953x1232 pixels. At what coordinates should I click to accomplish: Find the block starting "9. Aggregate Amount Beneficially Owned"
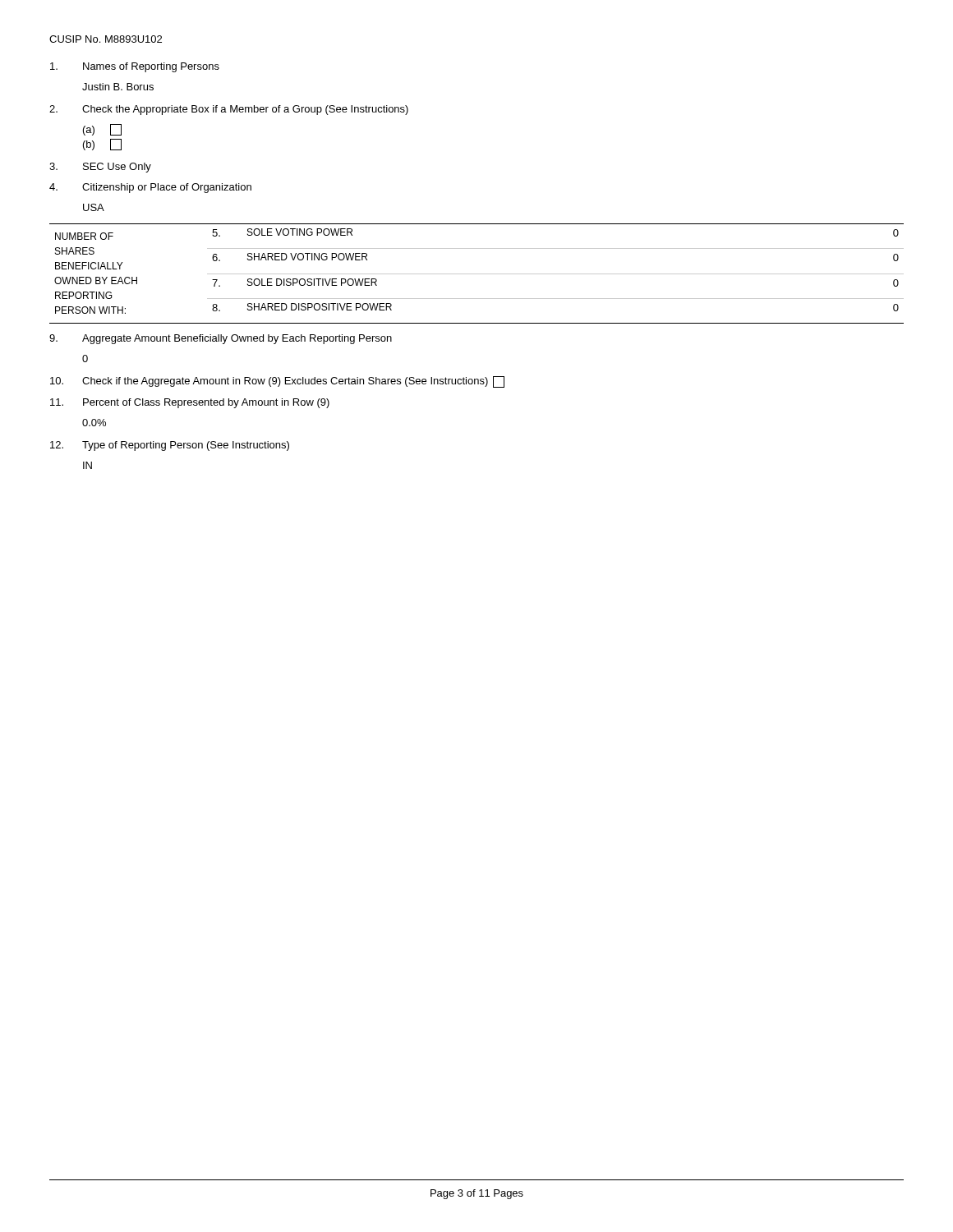pyautogui.click(x=221, y=338)
